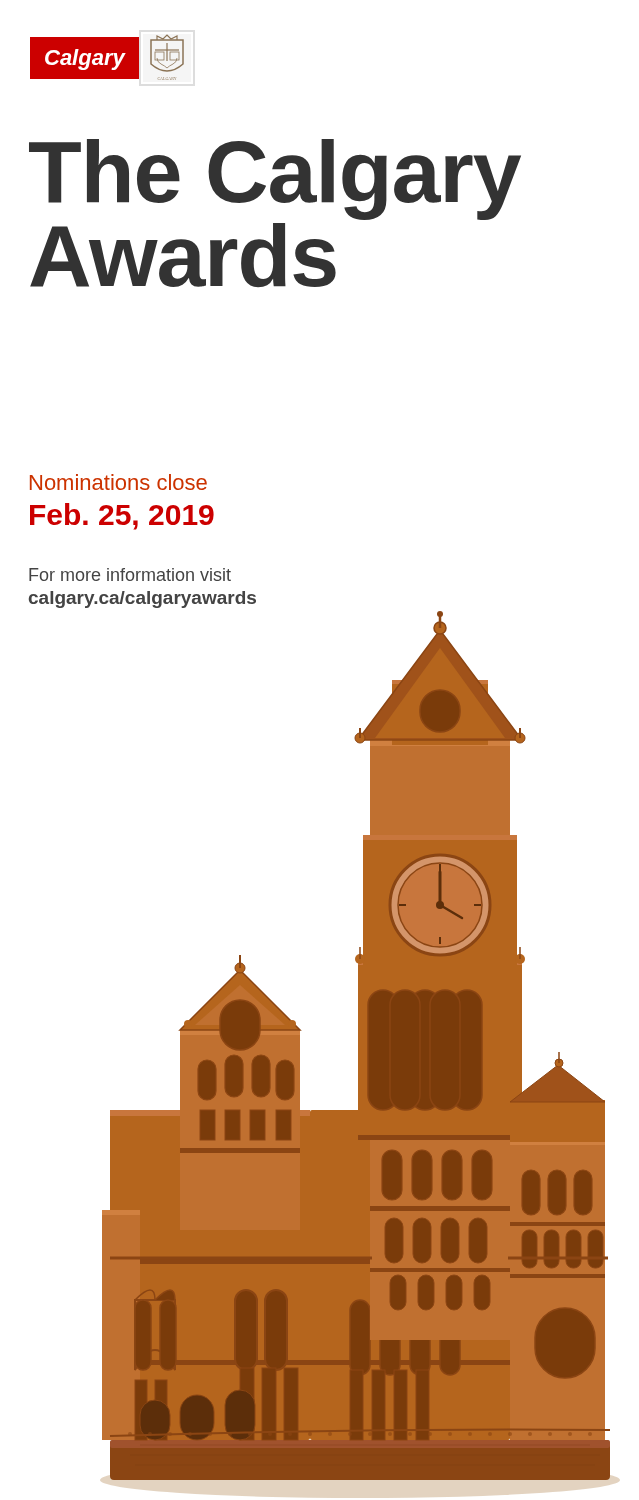This screenshot has width=639, height=1500.
Task: Select the text block that says "Nominations close Feb. 25,"
Action: pos(121,501)
